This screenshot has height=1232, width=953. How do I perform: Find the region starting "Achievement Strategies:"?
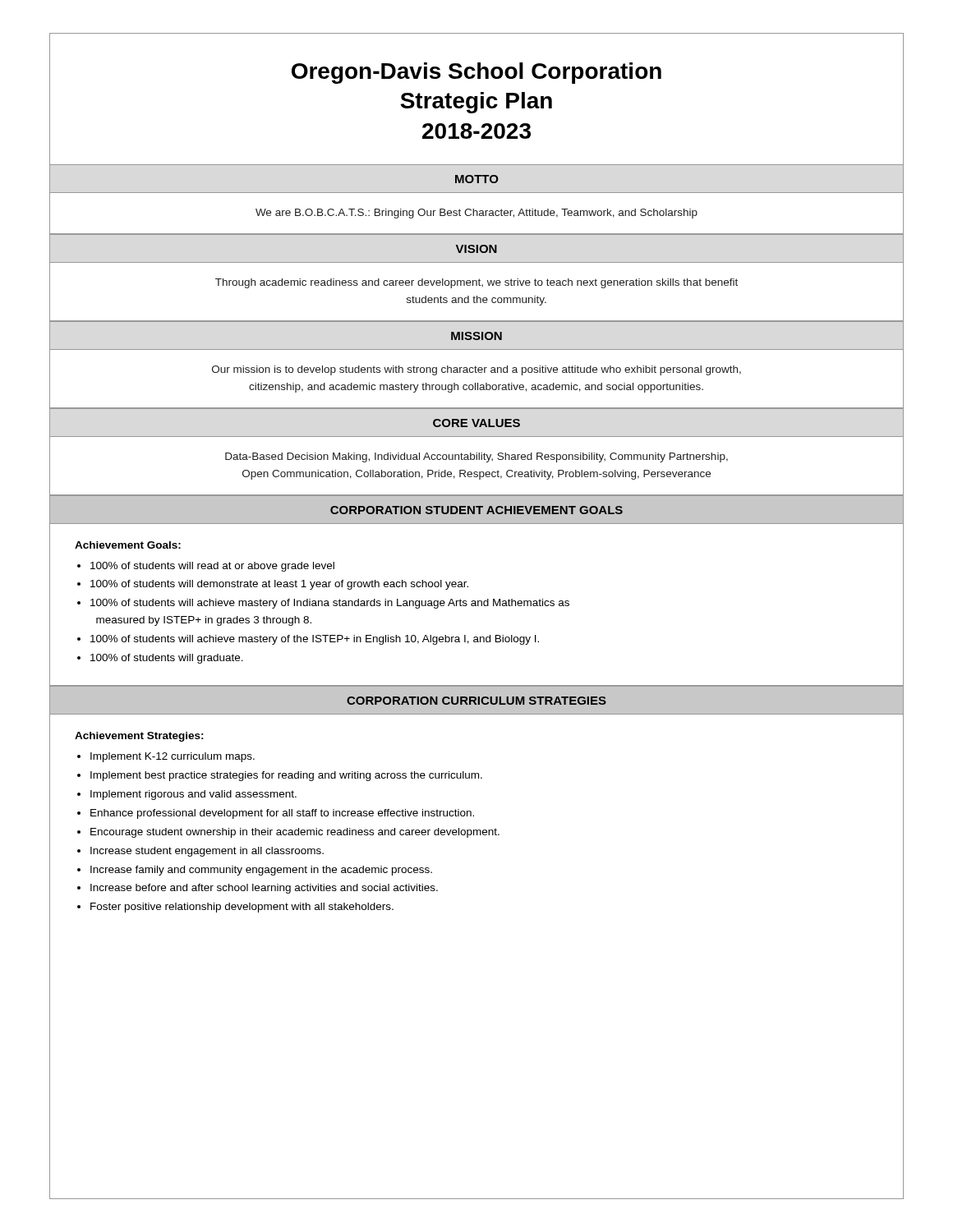(139, 736)
